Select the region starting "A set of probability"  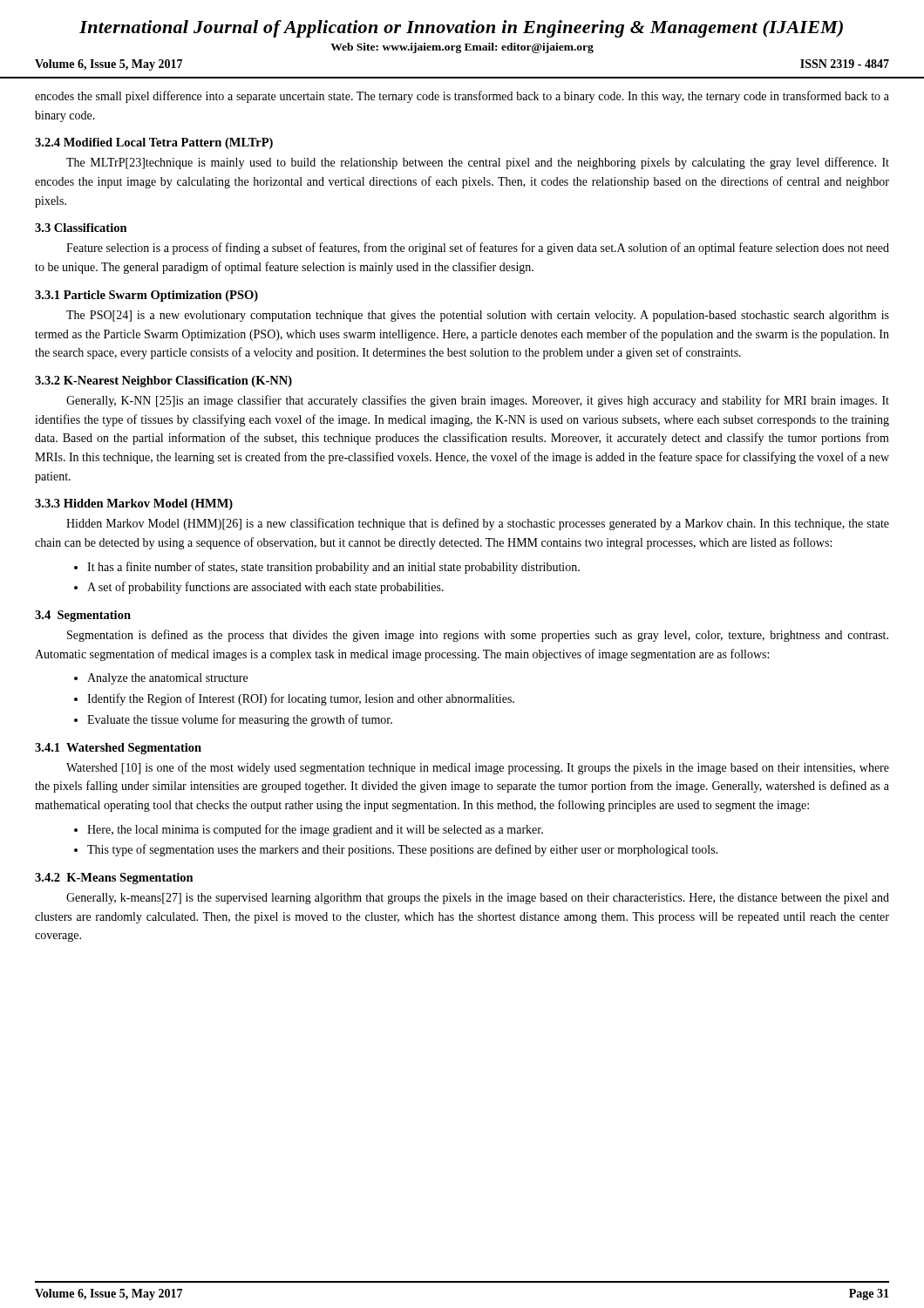pyautogui.click(x=266, y=588)
